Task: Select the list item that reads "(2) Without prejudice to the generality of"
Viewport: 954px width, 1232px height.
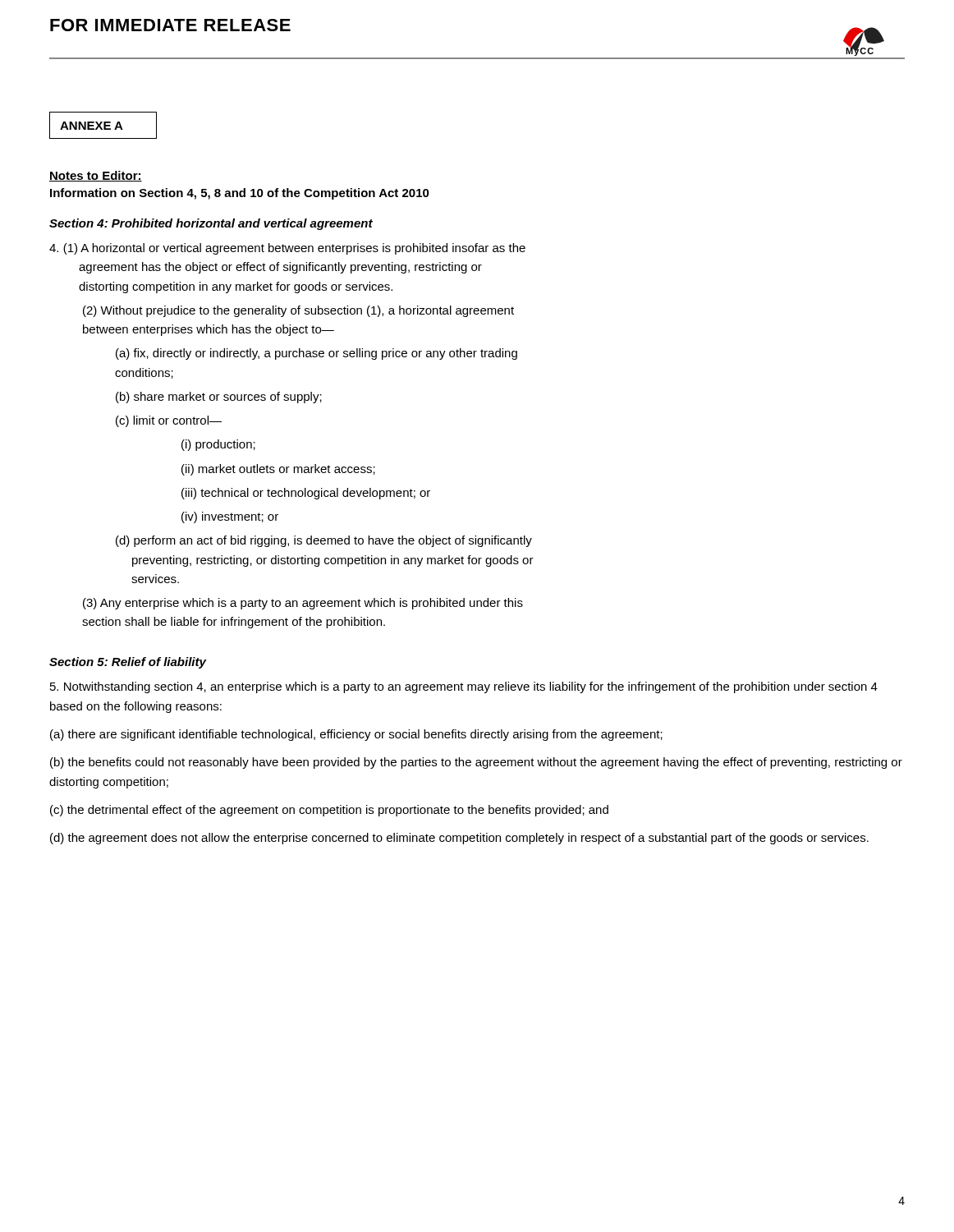Action: (298, 319)
